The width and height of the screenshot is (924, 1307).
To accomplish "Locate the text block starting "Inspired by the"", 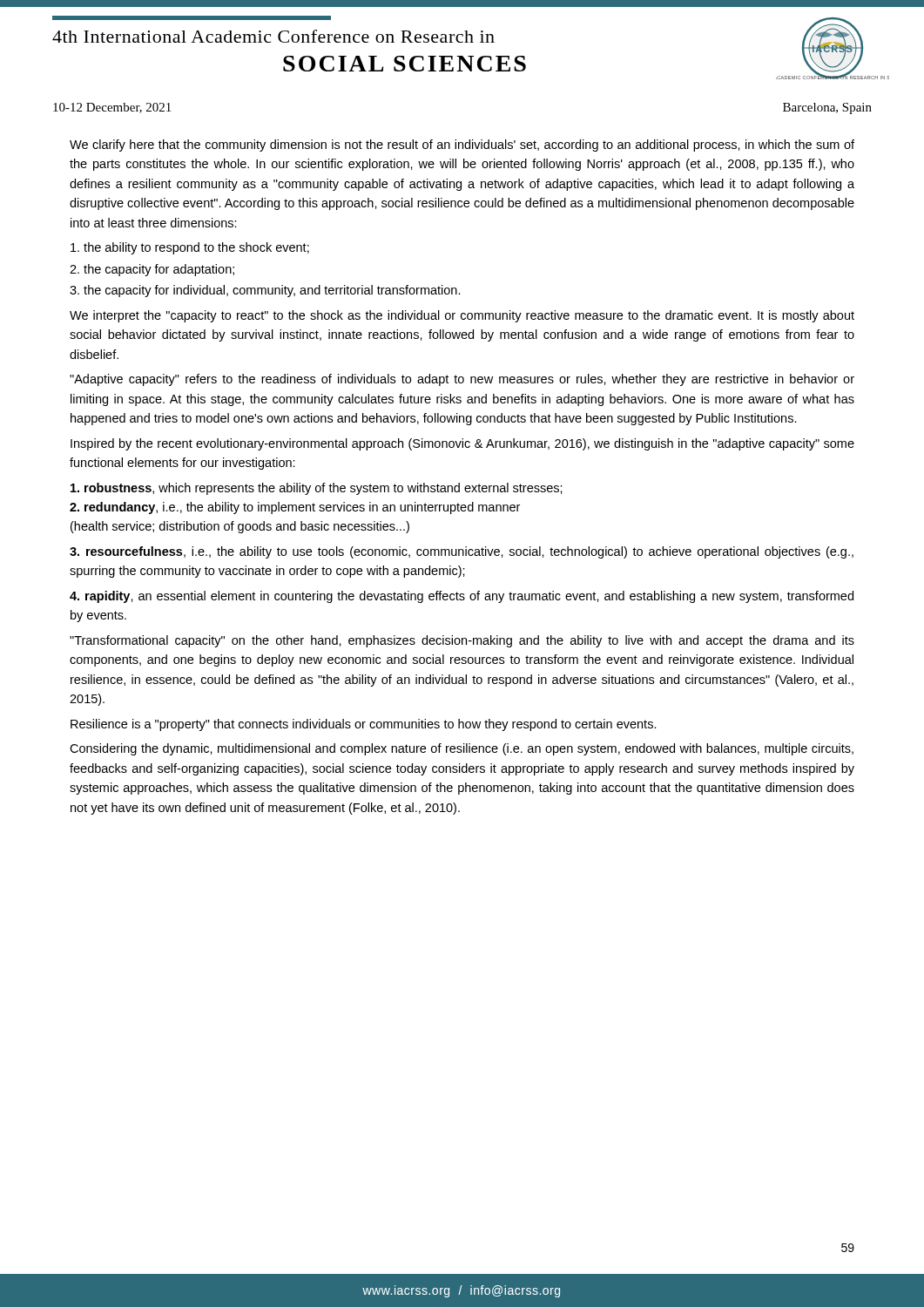I will (x=462, y=453).
